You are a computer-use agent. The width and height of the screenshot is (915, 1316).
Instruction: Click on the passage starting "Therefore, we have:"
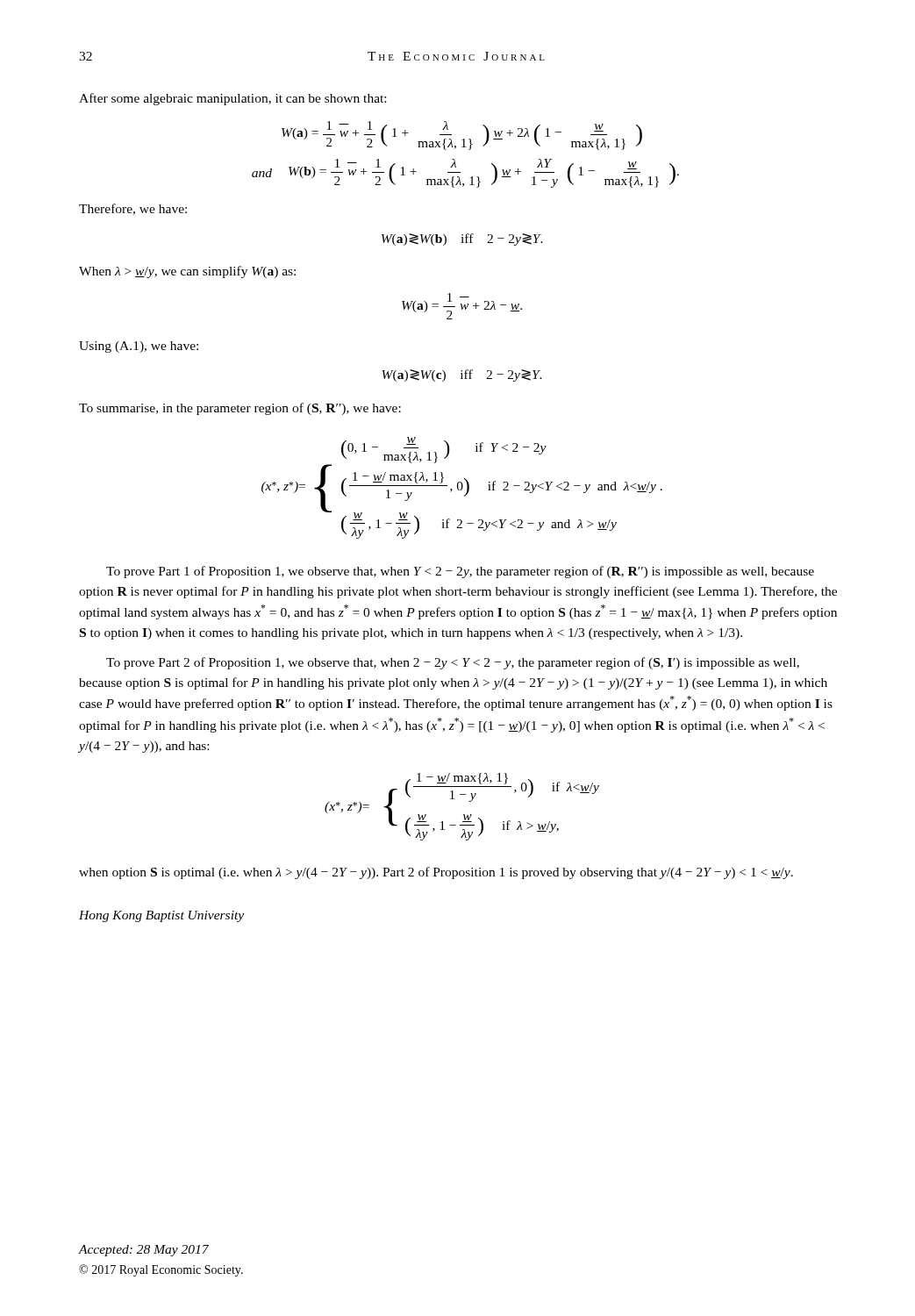click(133, 209)
